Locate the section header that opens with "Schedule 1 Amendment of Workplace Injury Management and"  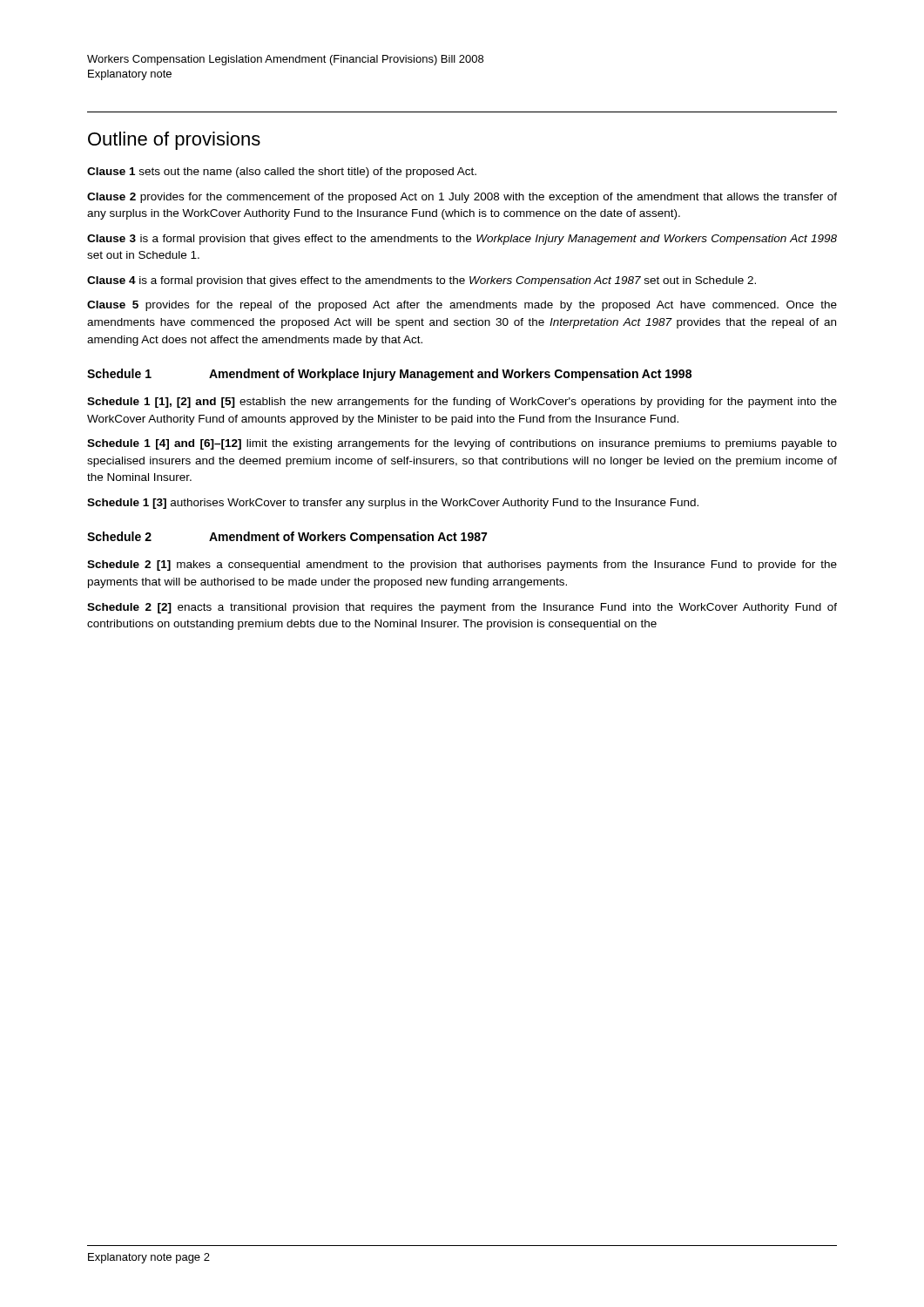point(389,374)
